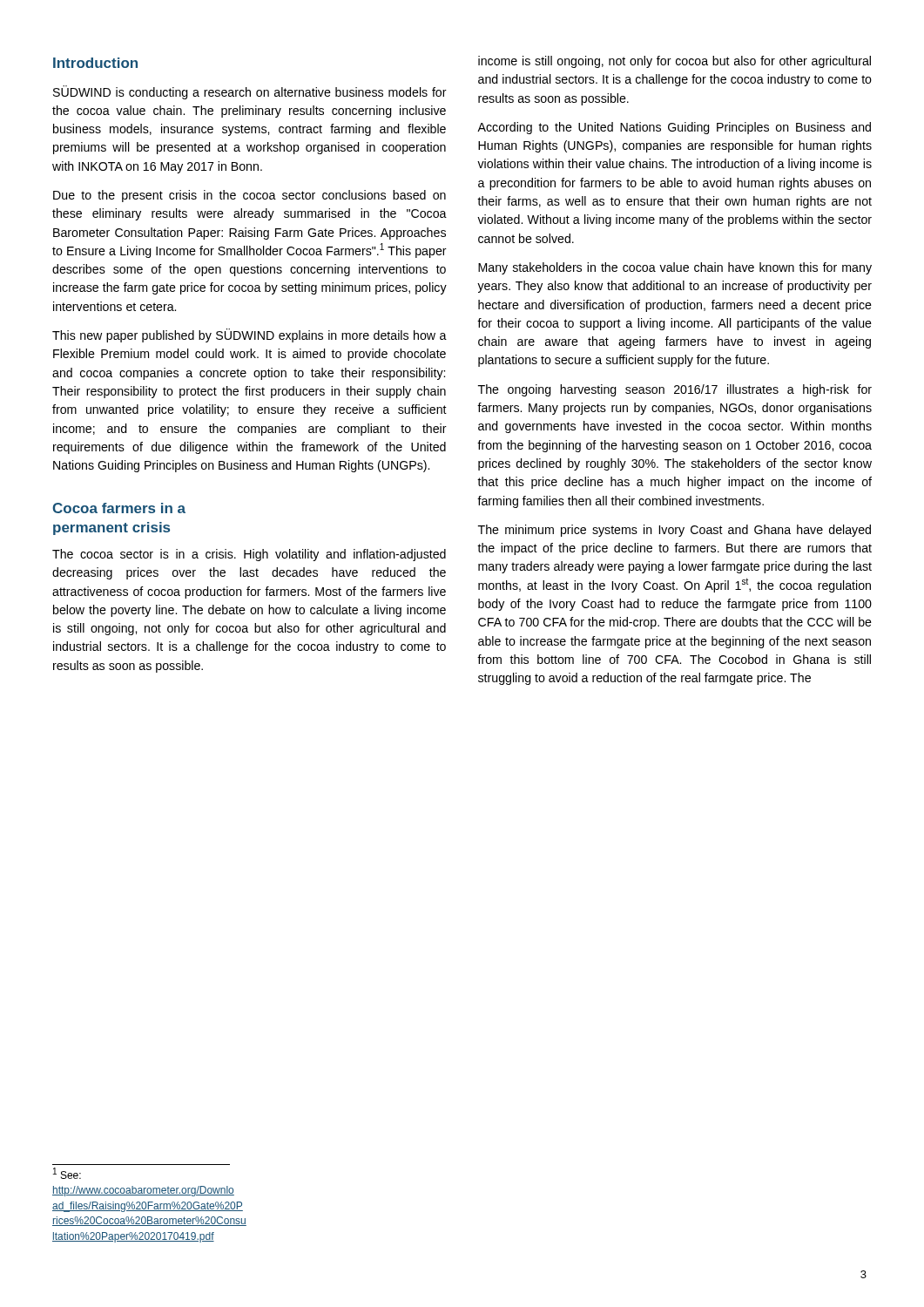This screenshot has width=924, height=1307.
Task: Find the text block containing "The ongoing harvesting"
Action: point(675,446)
